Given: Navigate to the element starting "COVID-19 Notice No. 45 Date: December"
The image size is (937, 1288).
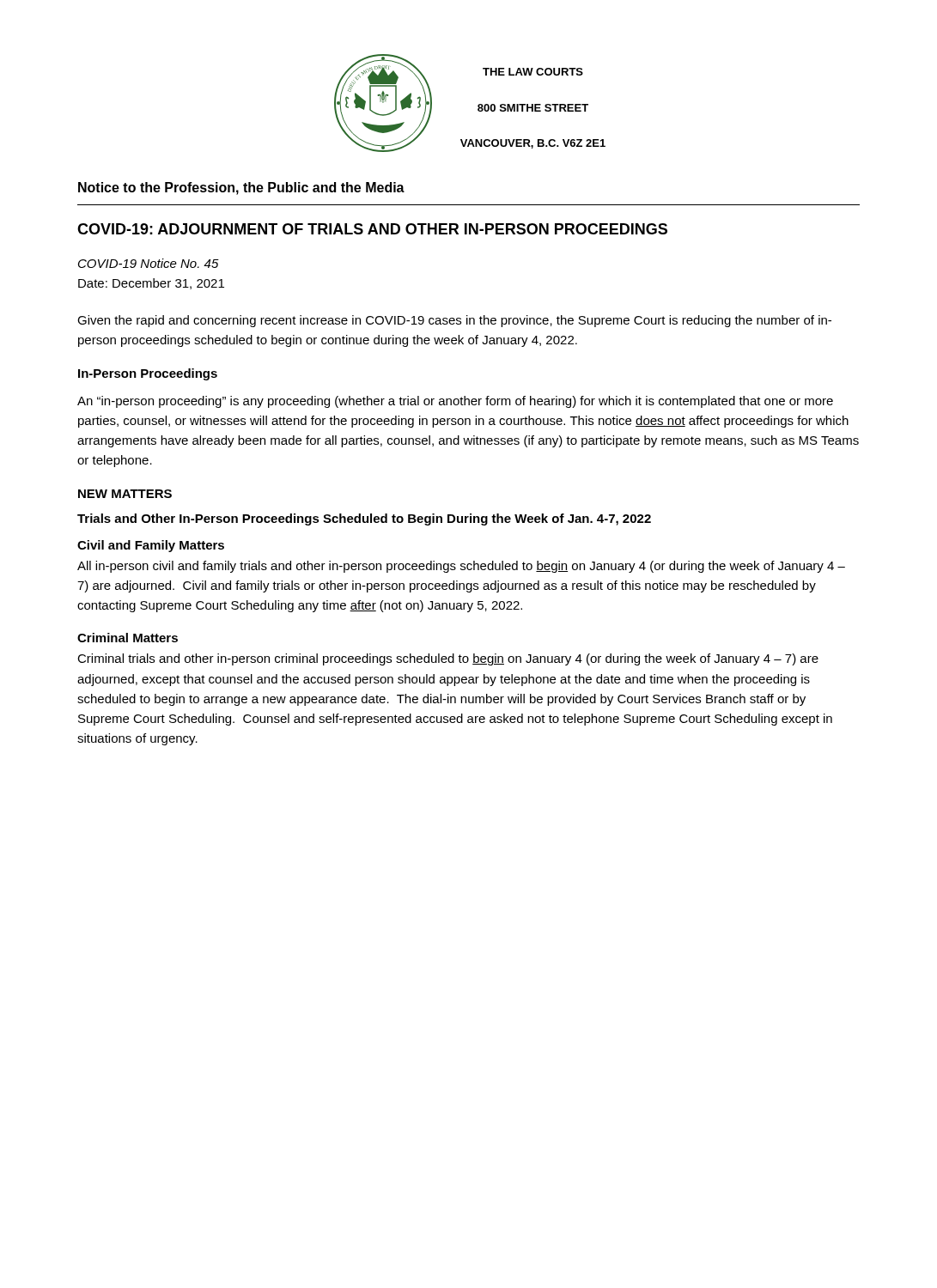Looking at the screenshot, I should click(x=149, y=263).
